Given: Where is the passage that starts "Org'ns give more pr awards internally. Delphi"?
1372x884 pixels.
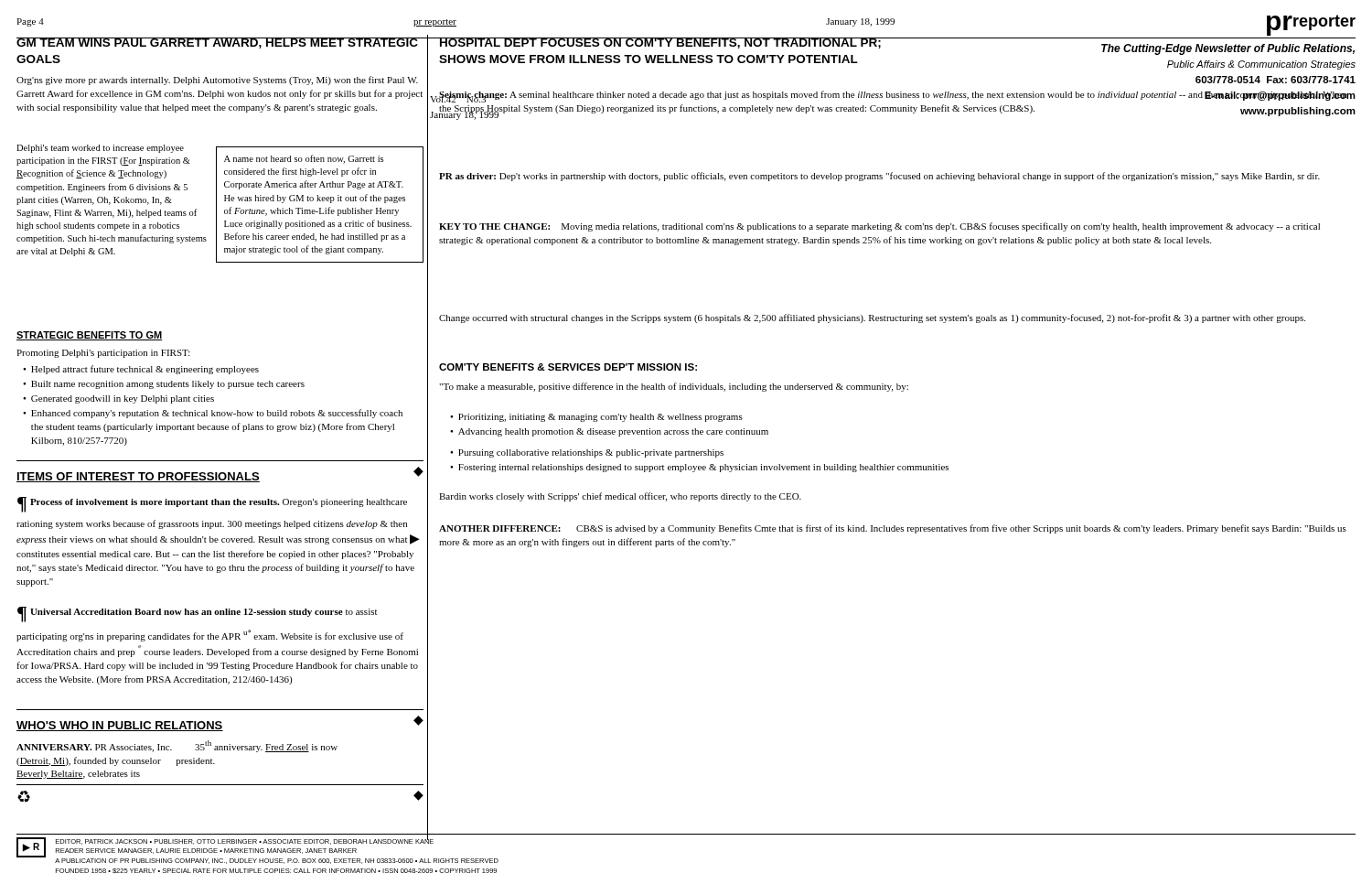Looking at the screenshot, I should tap(220, 93).
